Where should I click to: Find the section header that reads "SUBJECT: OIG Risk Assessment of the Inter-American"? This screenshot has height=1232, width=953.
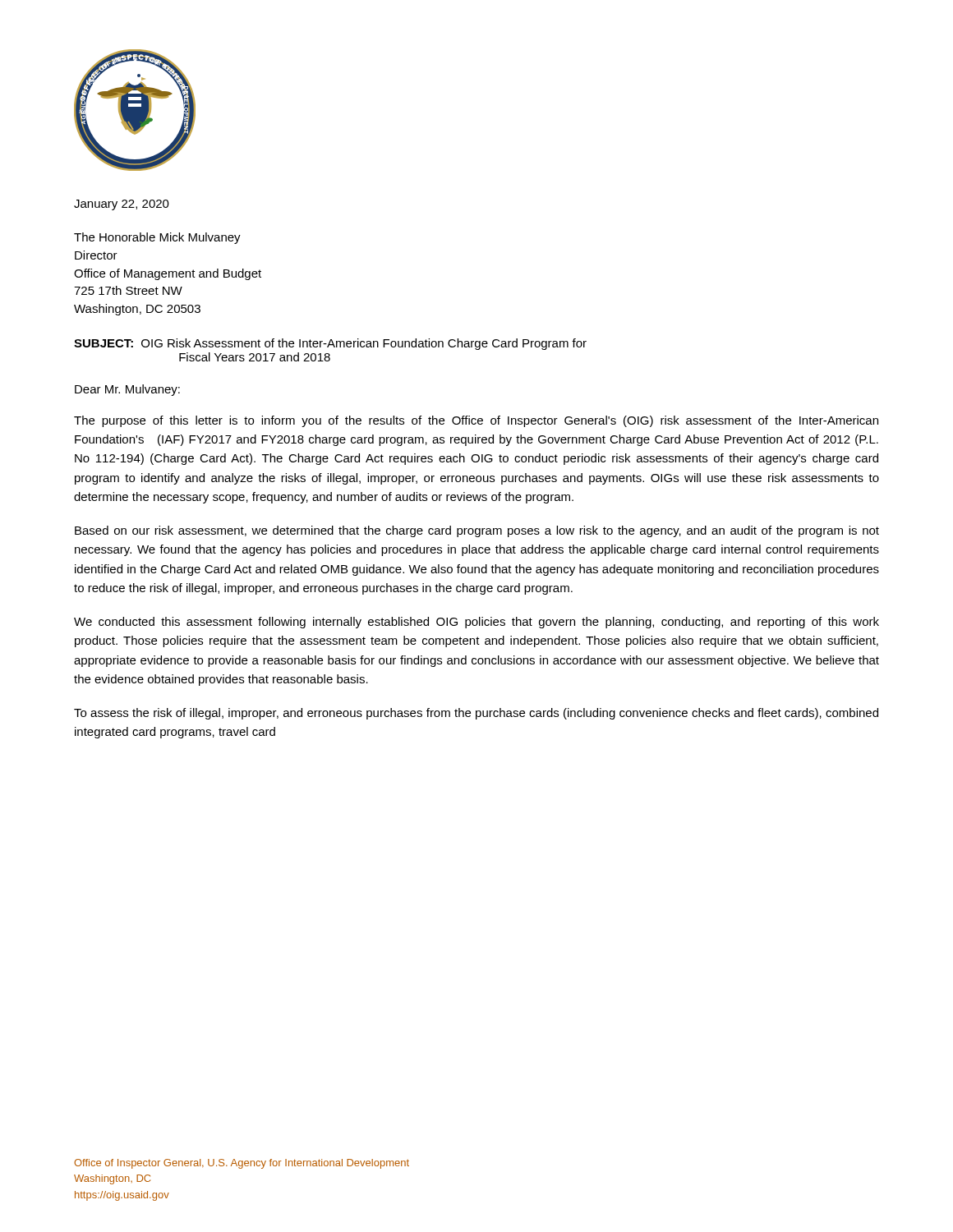click(330, 350)
